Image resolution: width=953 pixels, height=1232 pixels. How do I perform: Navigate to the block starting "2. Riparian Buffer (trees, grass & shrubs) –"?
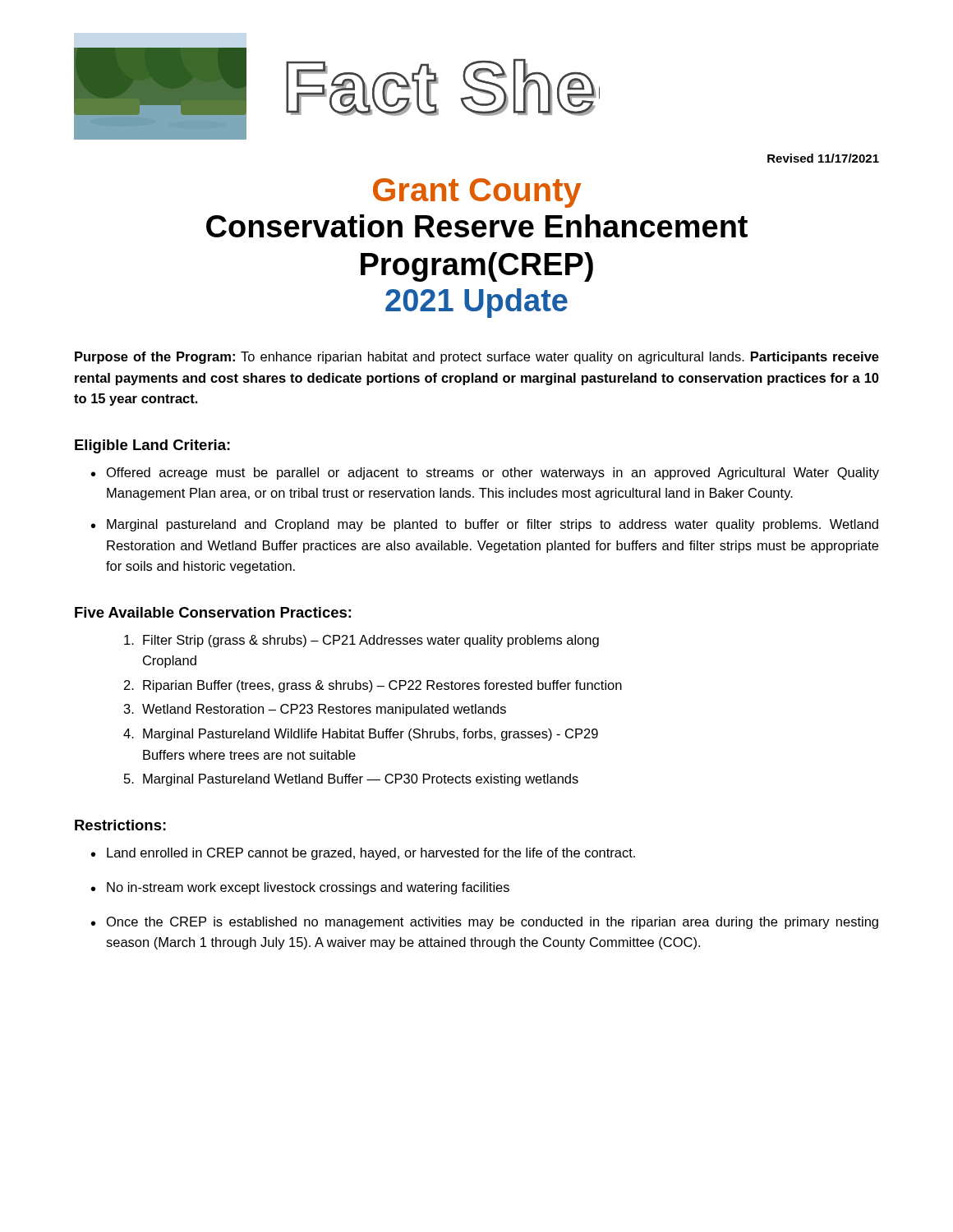[x=373, y=685]
